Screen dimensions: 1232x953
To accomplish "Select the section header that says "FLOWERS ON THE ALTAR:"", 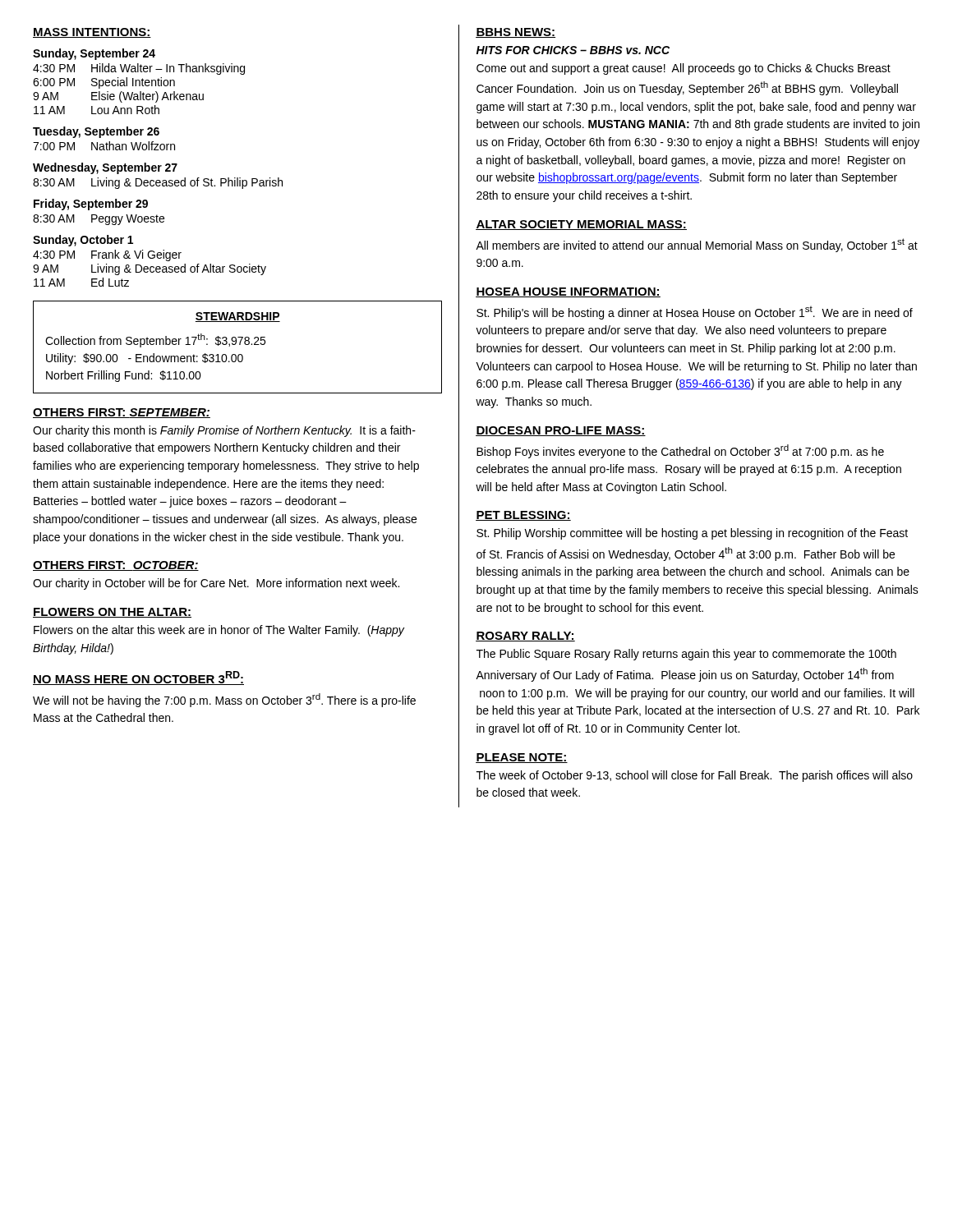I will point(112,612).
